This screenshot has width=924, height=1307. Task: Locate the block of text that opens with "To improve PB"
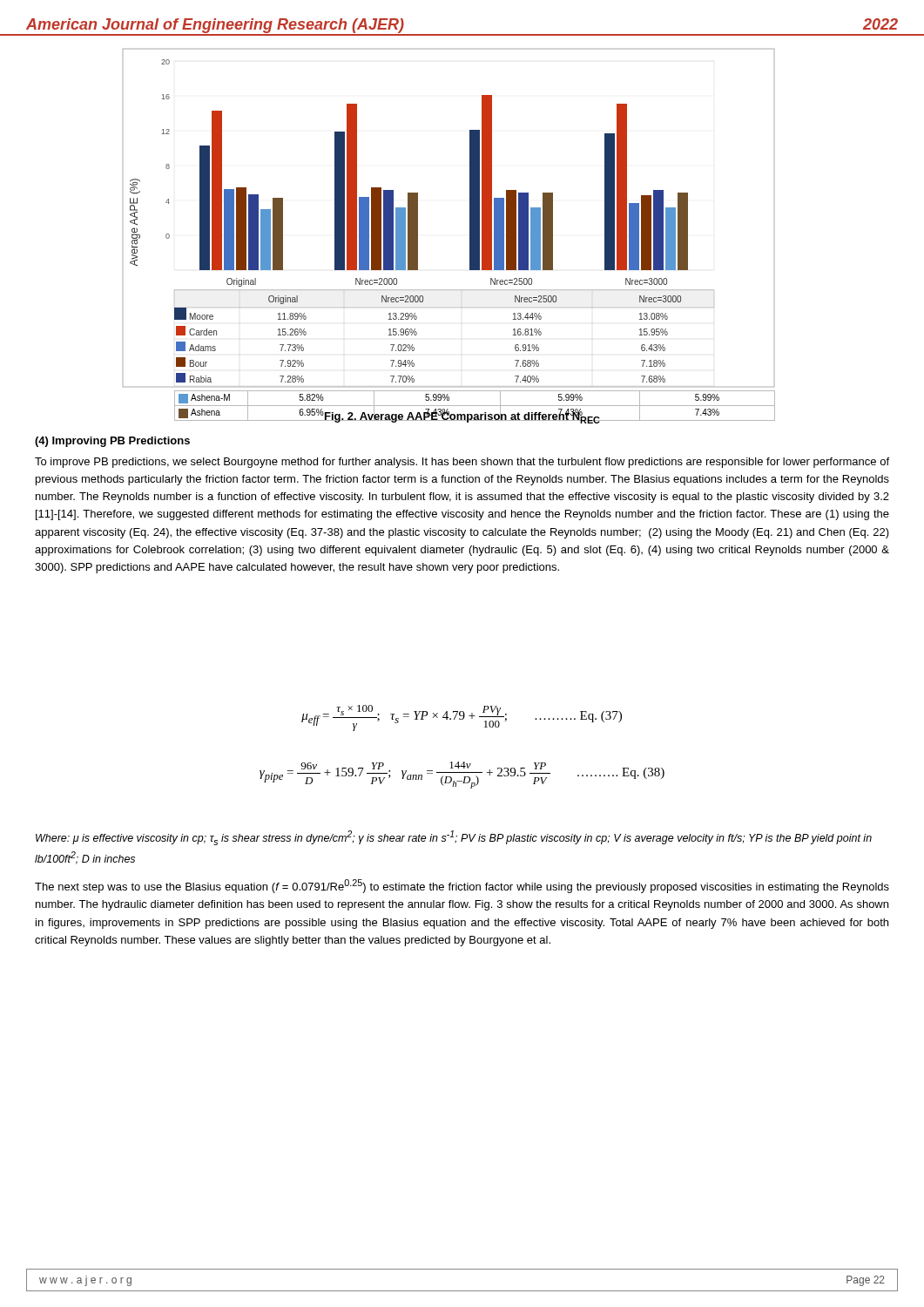point(462,514)
